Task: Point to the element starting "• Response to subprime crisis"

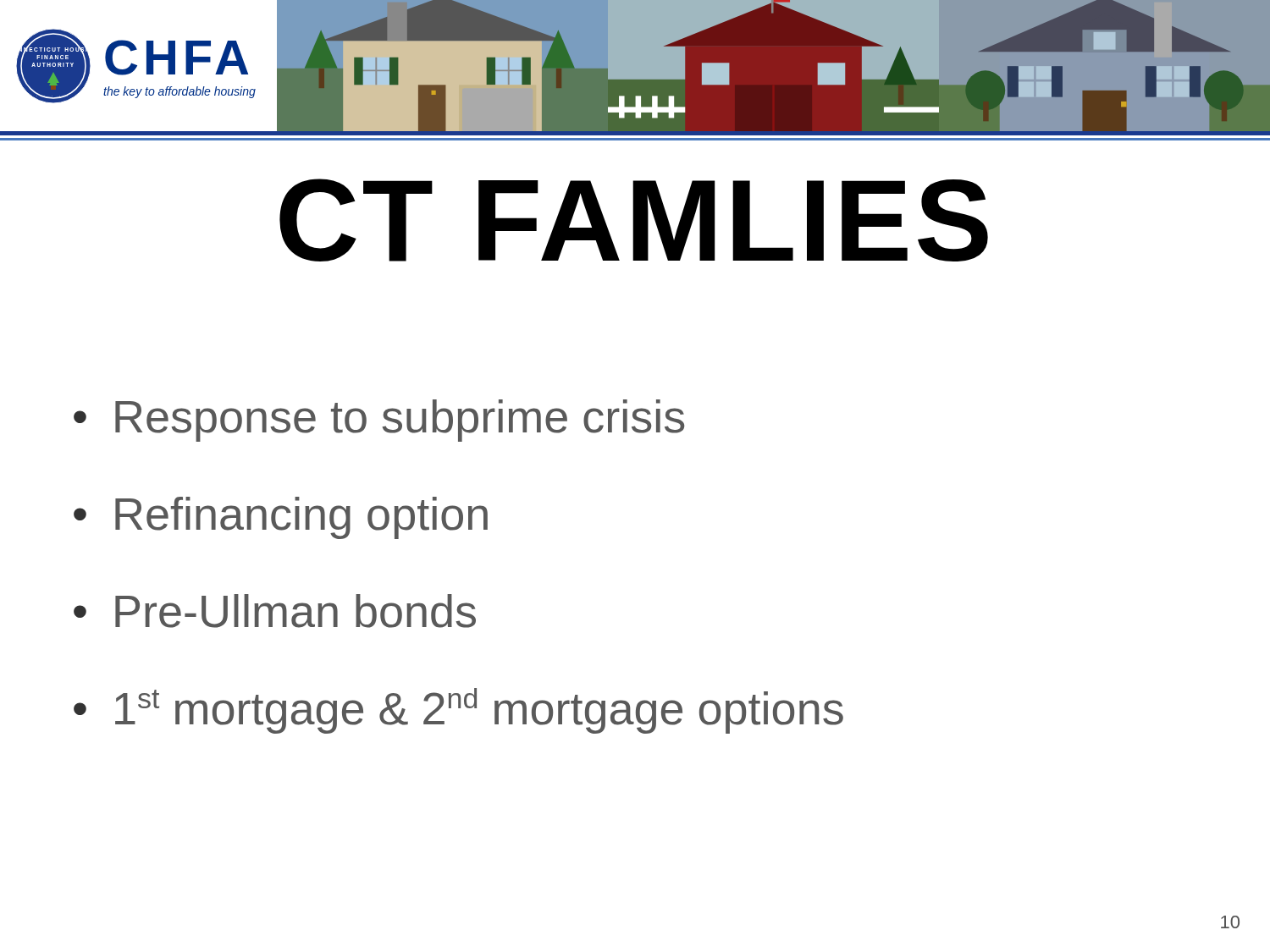Action: point(379,417)
